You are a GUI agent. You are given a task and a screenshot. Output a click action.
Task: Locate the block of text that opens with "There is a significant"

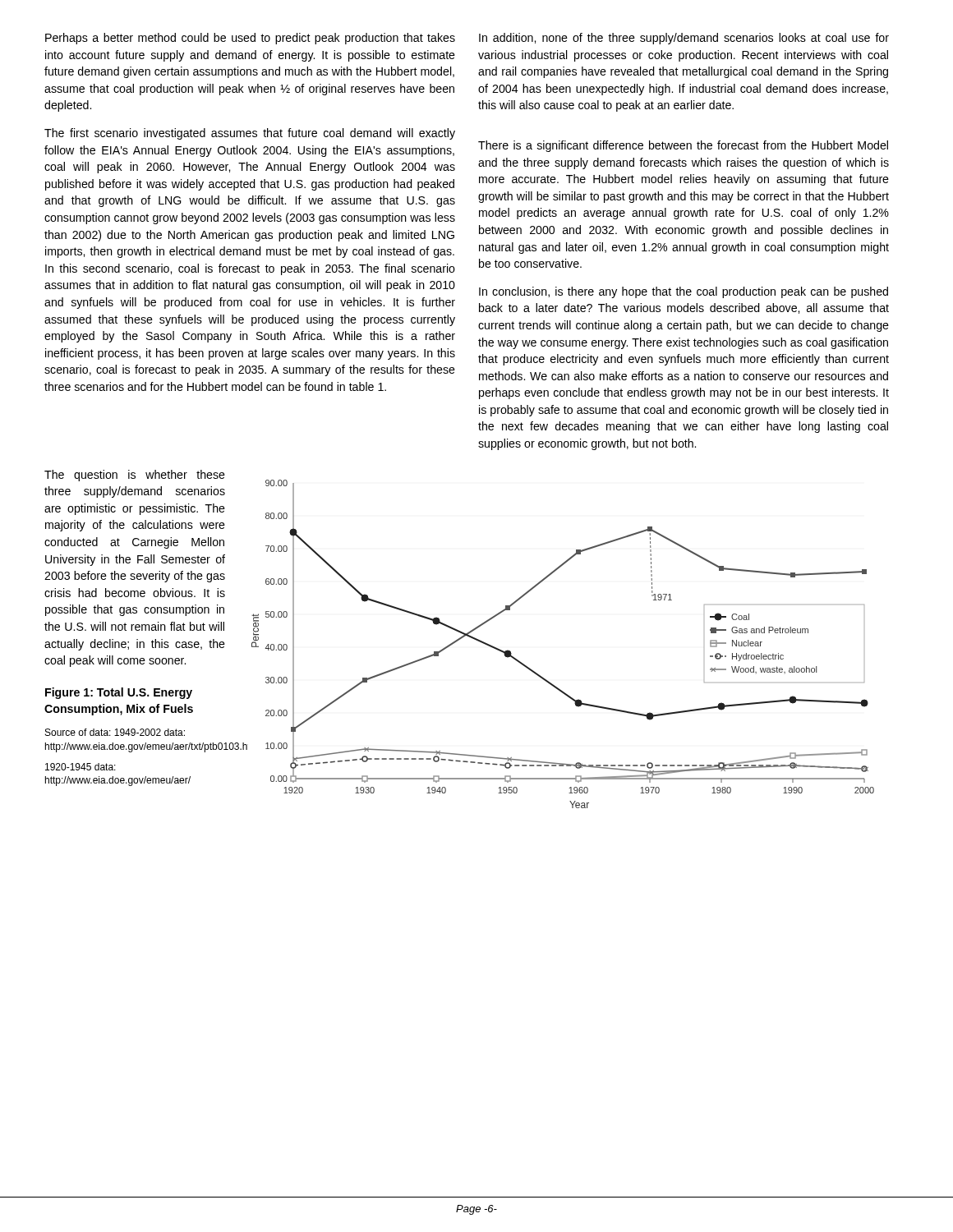[x=684, y=205]
